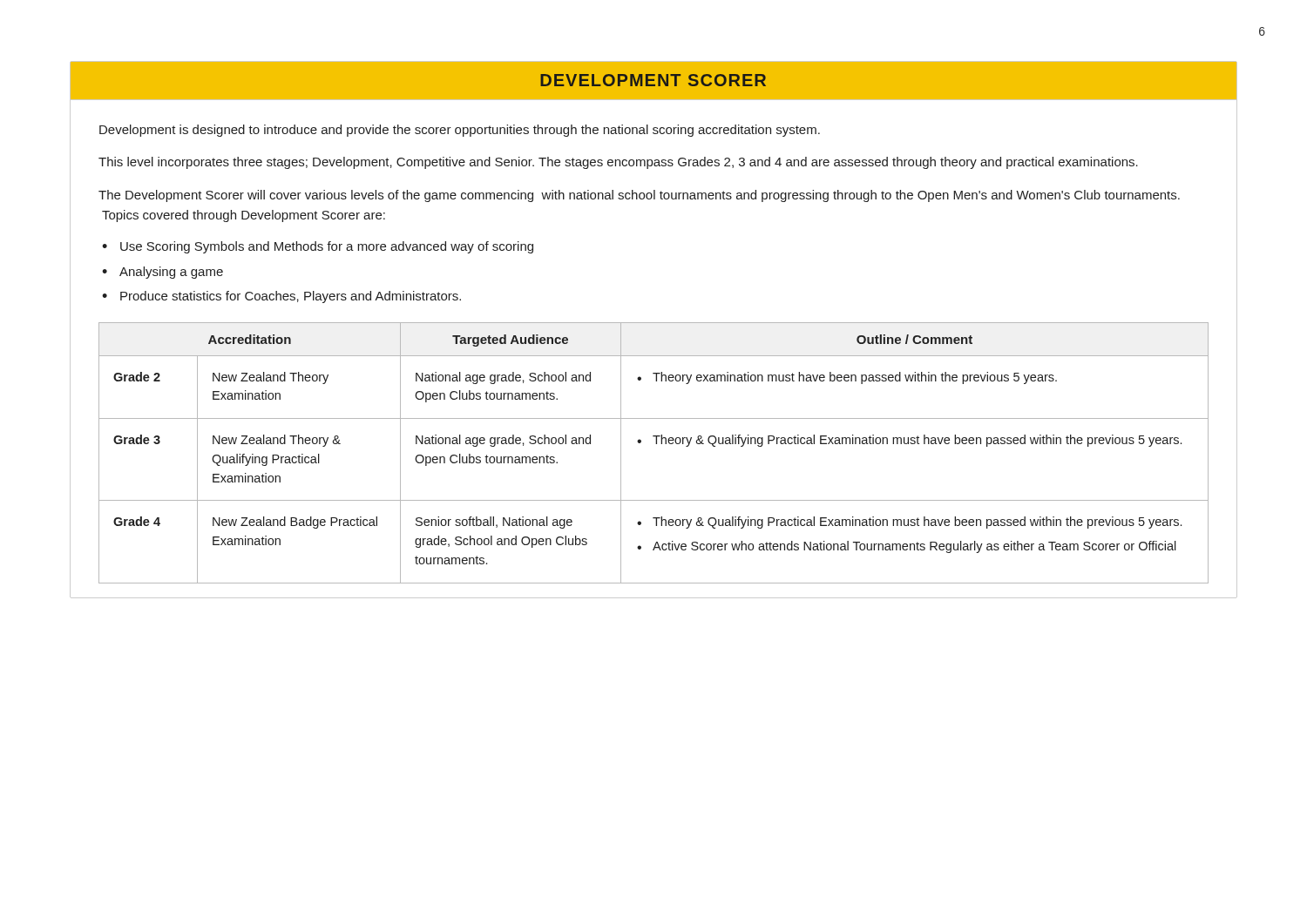
Task: Click on the block starting "Development is designed to introduce and"
Action: click(x=654, y=129)
